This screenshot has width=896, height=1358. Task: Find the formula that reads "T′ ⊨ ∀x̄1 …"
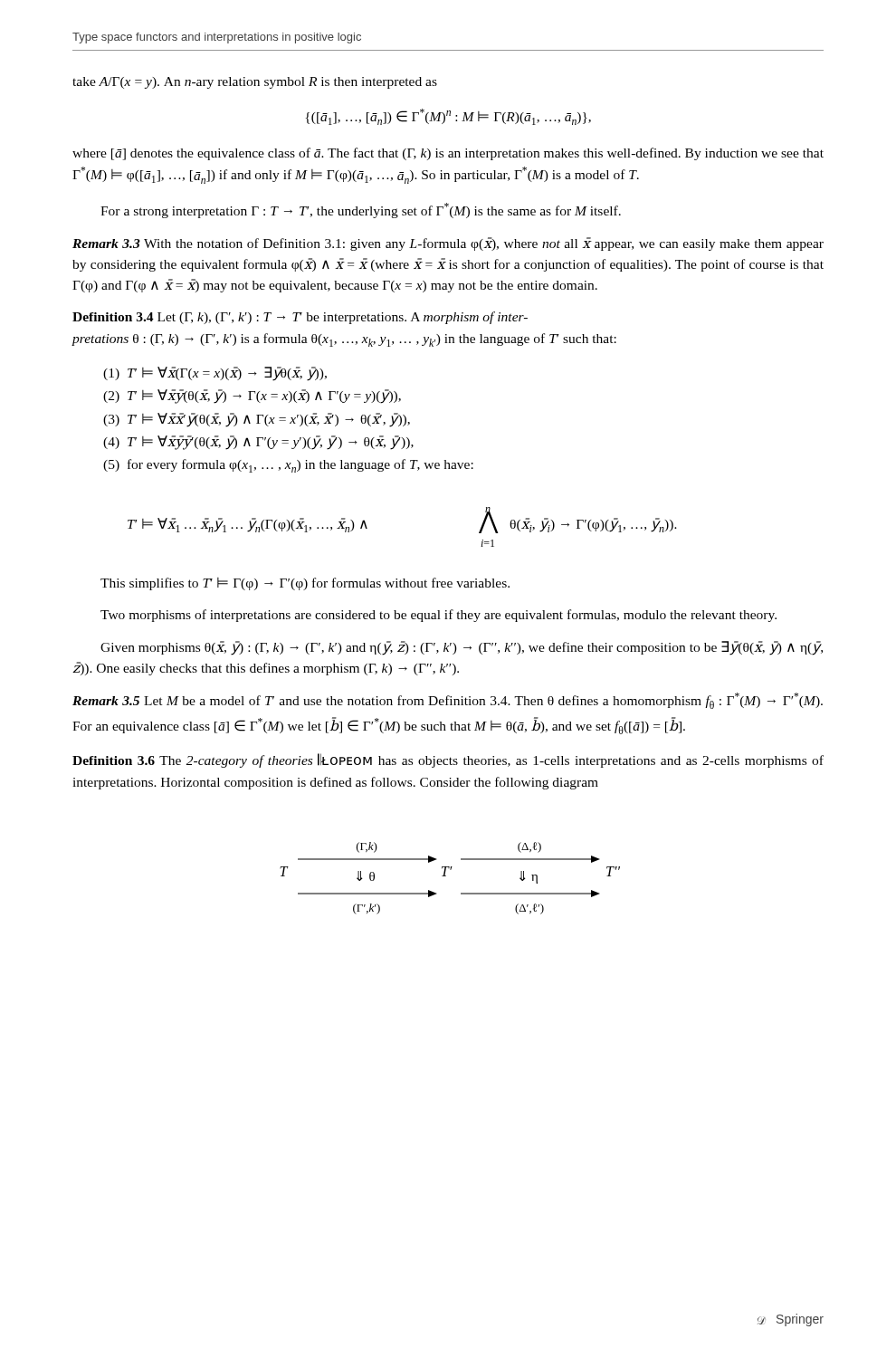pyautogui.click(x=253, y=519)
